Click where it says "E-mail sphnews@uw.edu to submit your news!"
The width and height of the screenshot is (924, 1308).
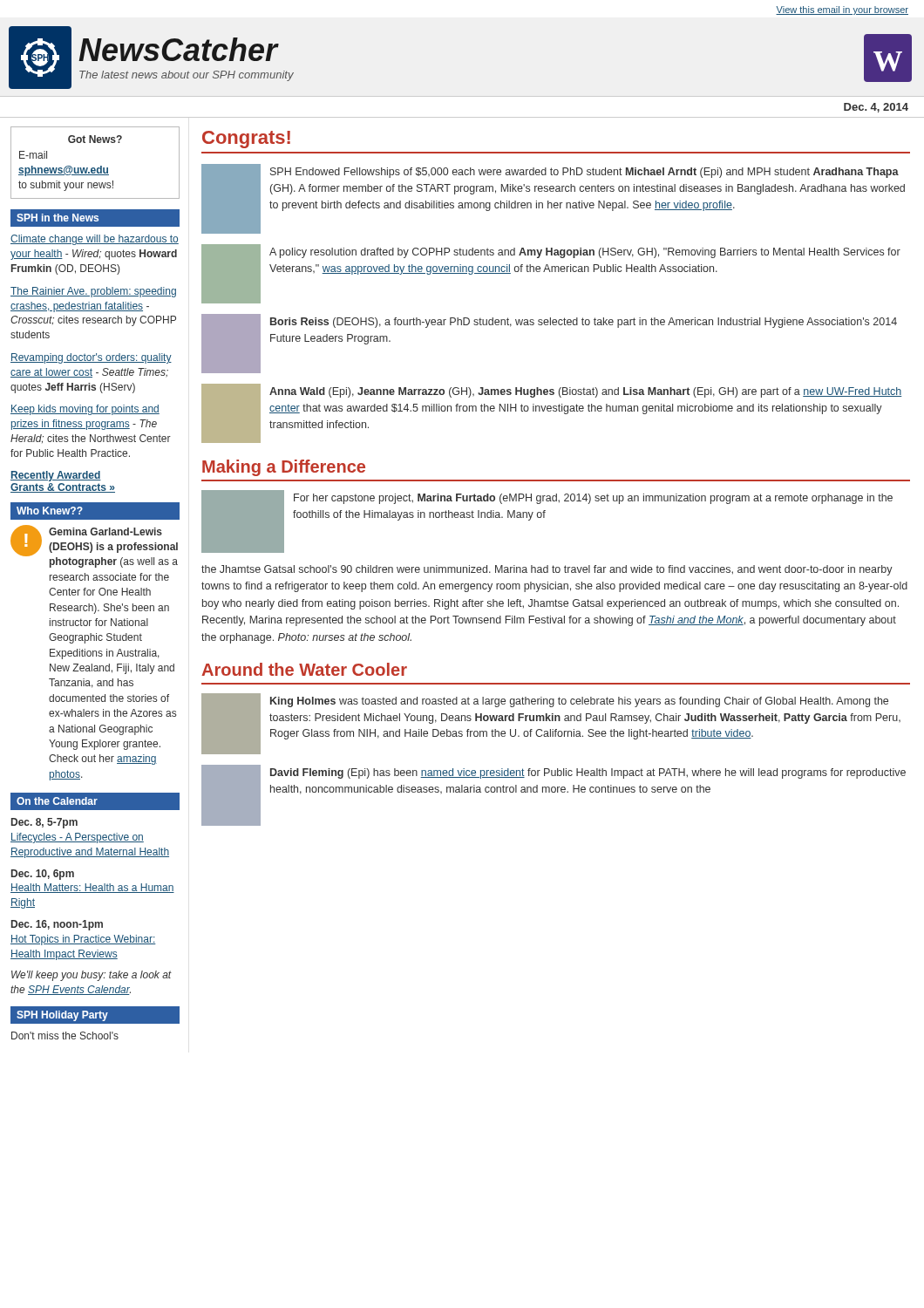tap(66, 170)
